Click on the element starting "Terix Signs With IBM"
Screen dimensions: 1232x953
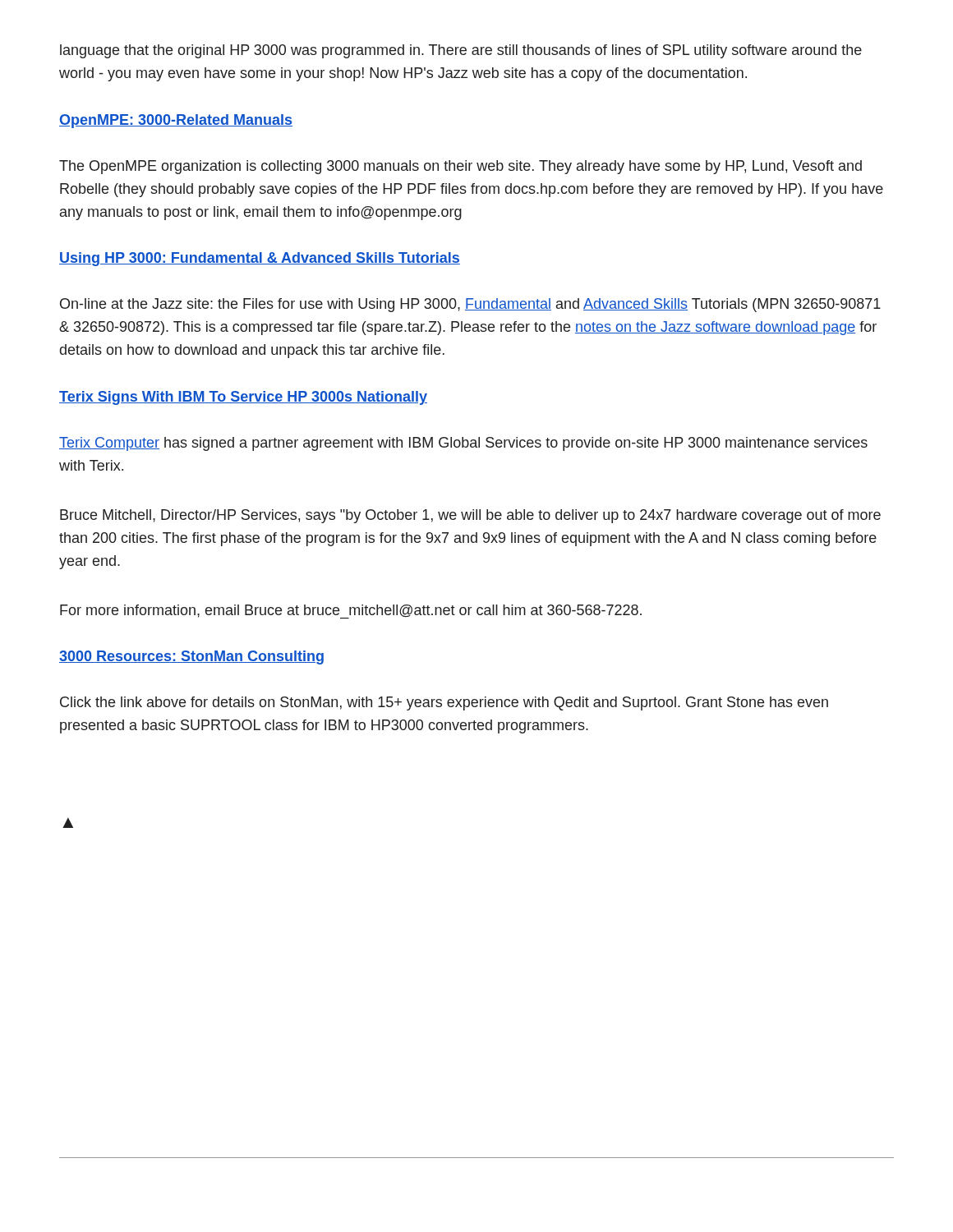(x=243, y=397)
